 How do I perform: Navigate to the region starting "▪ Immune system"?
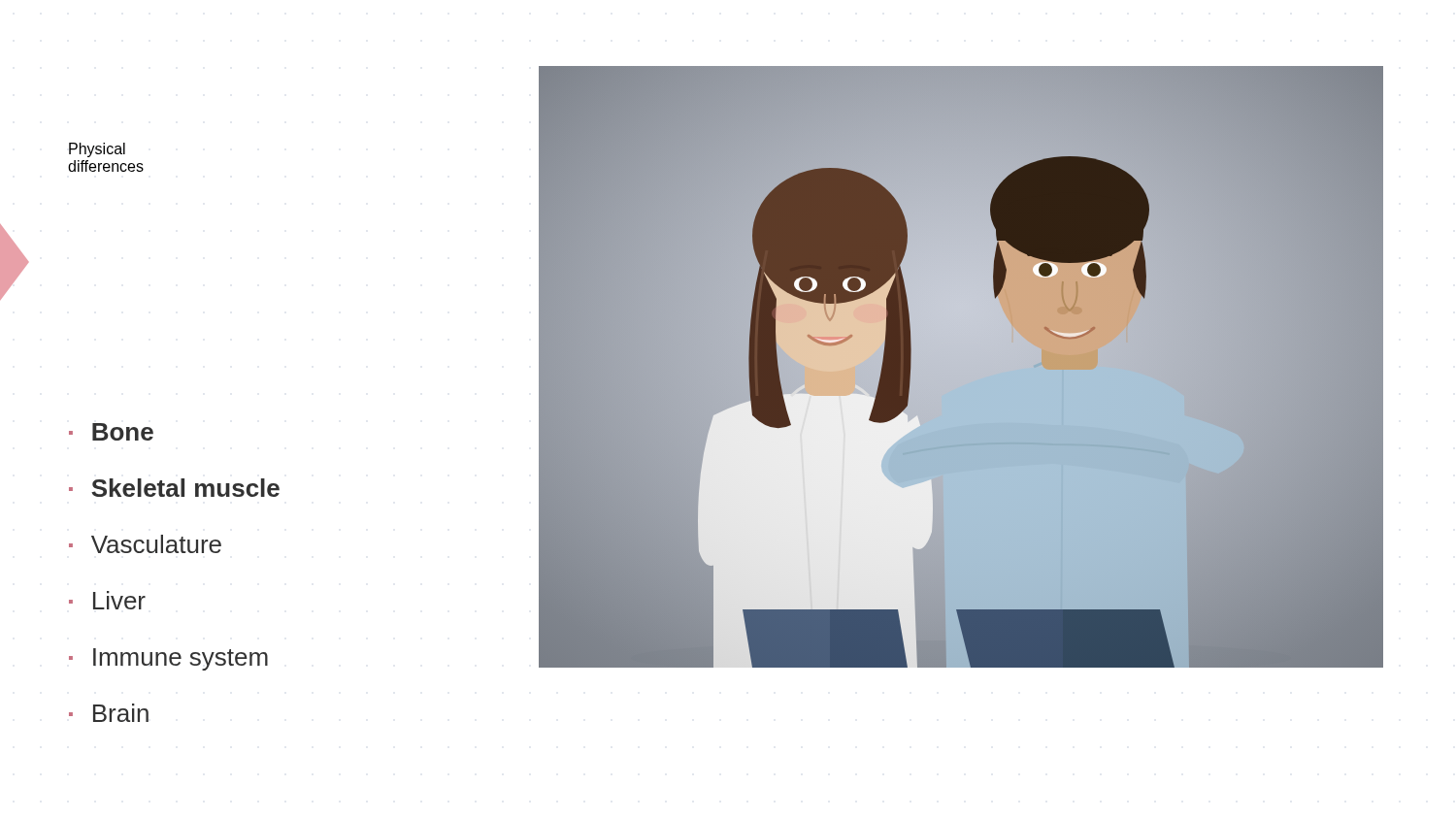[x=169, y=657]
